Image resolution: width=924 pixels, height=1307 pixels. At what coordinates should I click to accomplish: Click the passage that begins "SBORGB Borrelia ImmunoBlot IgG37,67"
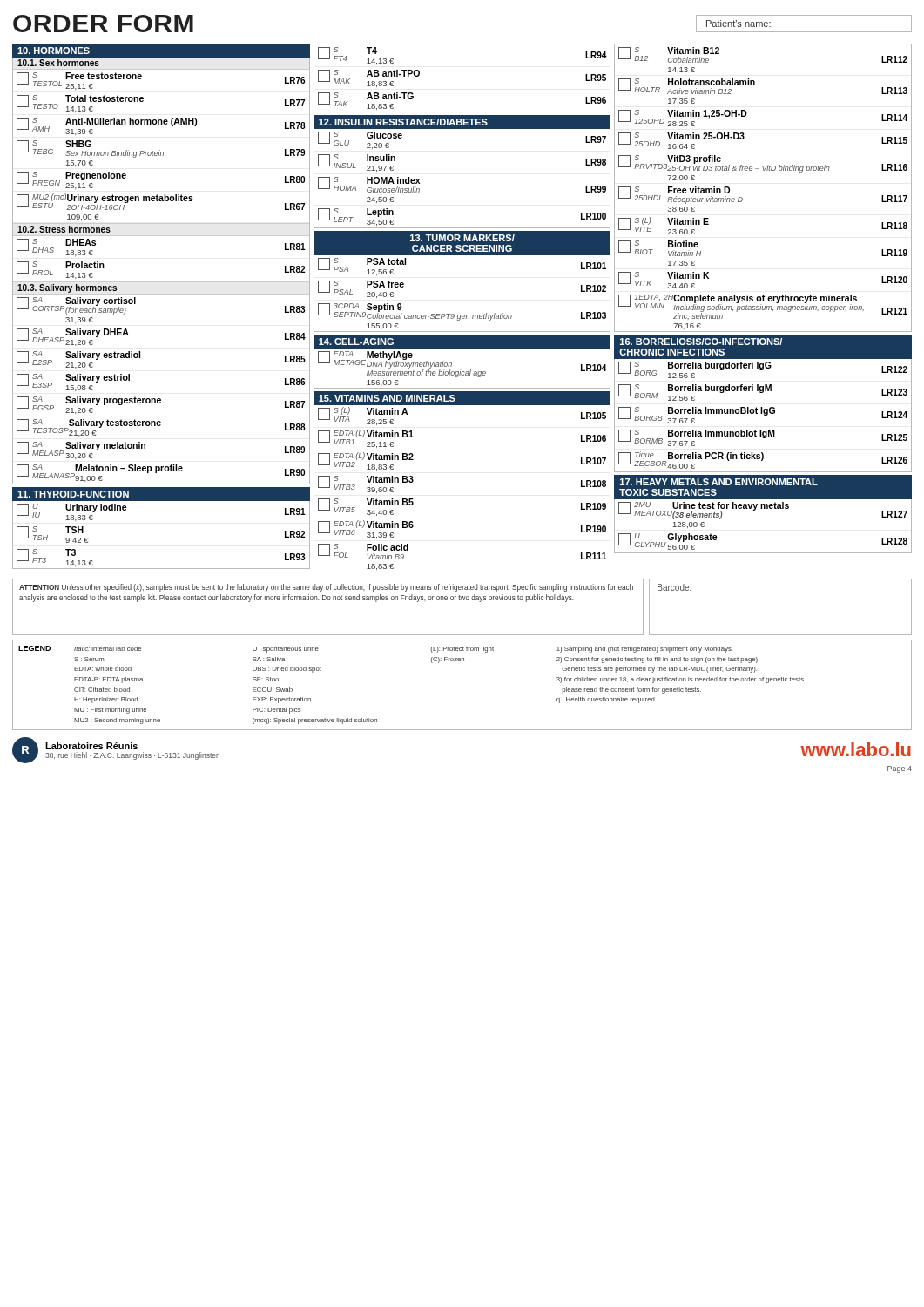point(763,415)
